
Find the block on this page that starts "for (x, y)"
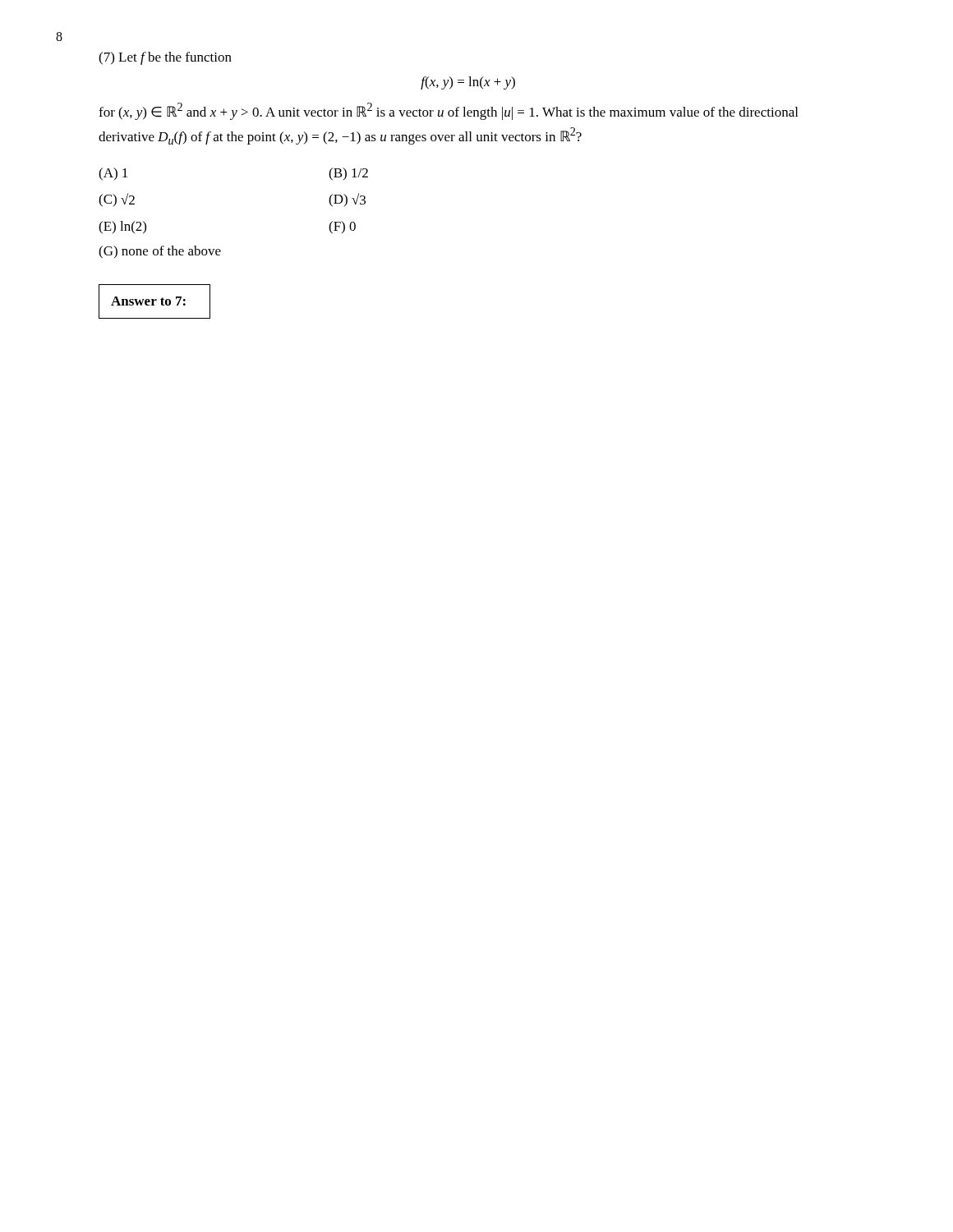tap(449, 124)
